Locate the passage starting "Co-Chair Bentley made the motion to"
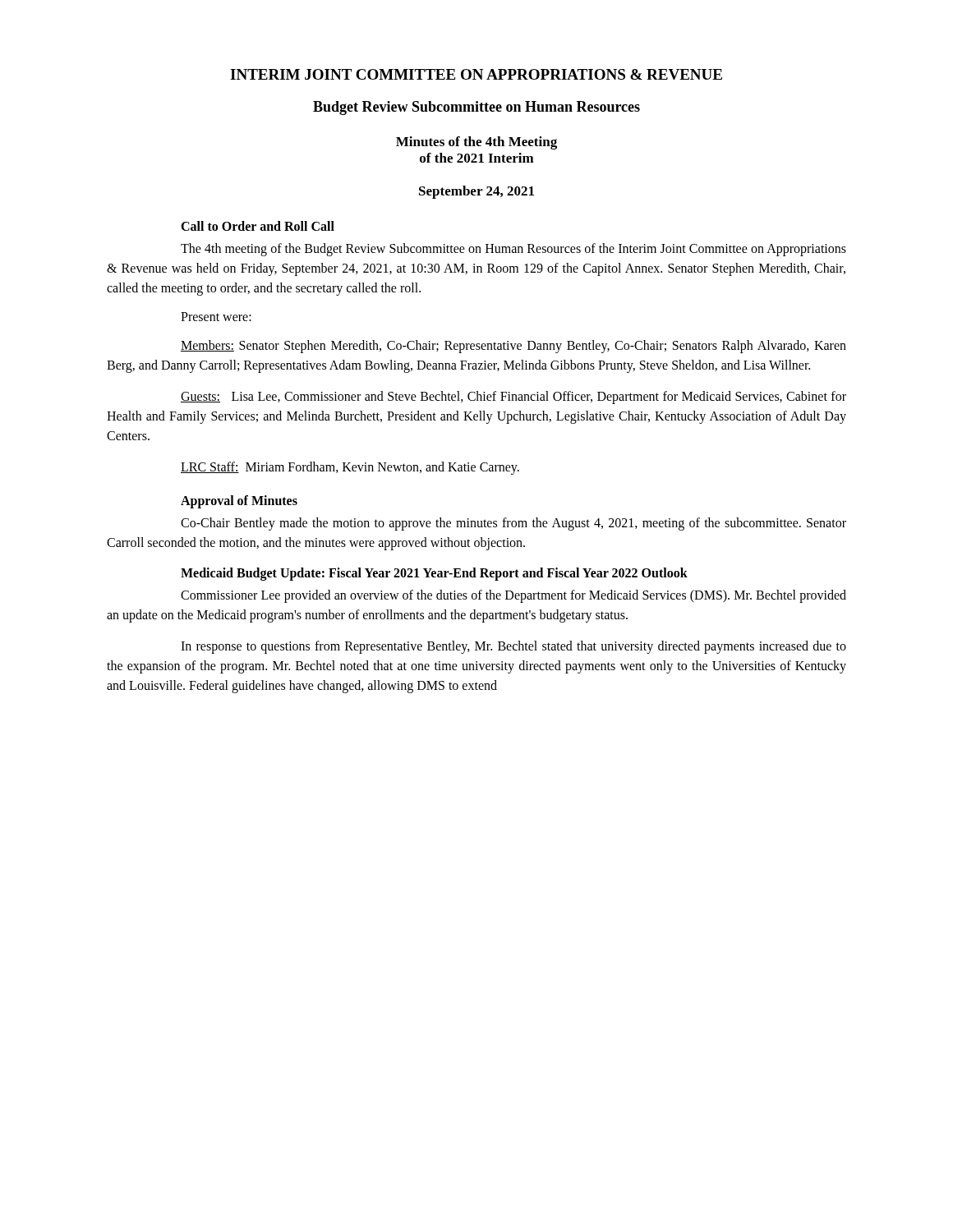Image resolution: width=953 pixels, height=1232 pixels. 476,533
